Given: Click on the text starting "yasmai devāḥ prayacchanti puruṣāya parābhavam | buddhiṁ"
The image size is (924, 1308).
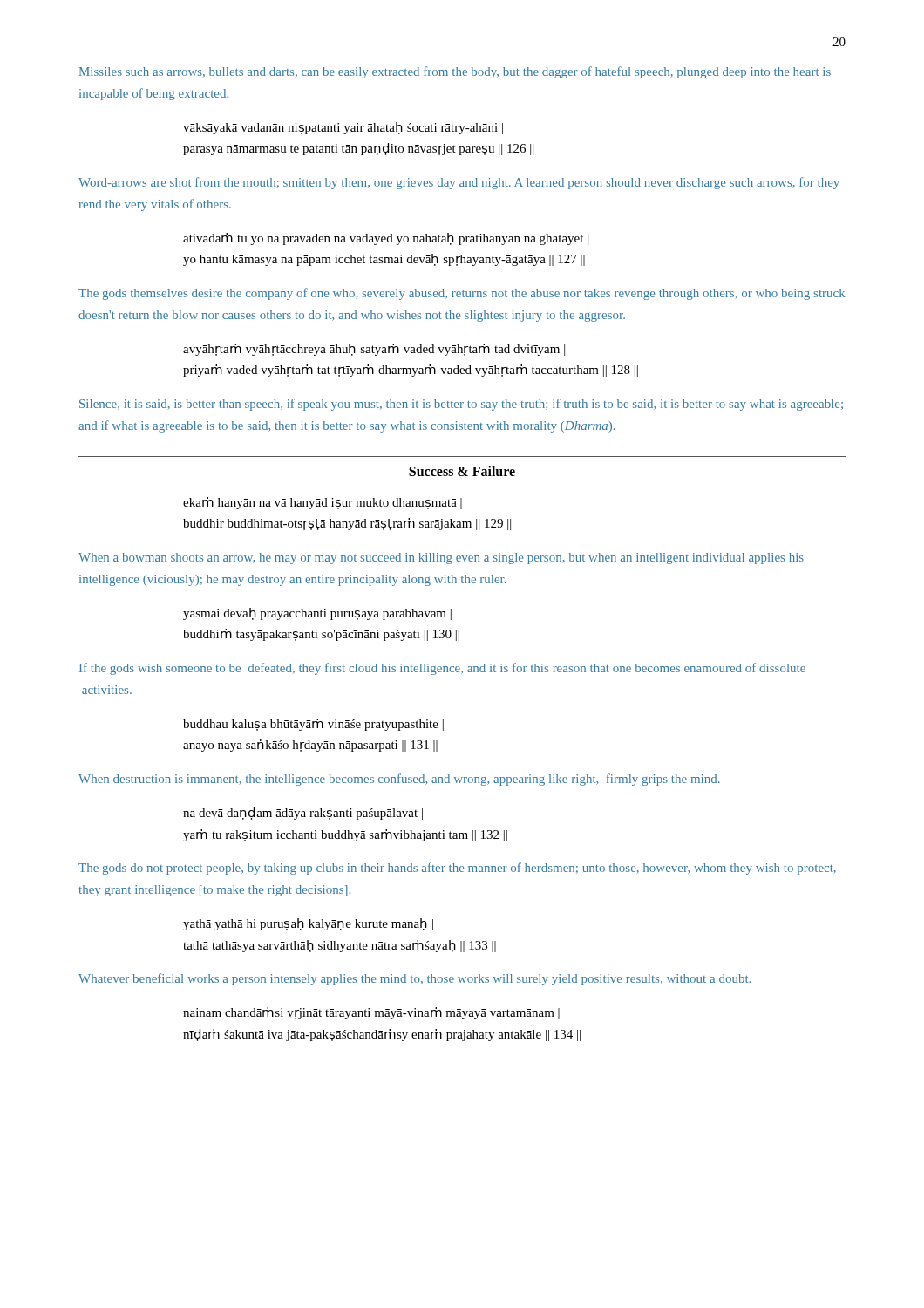Looking at the screenshot, I should coord(322,623).
